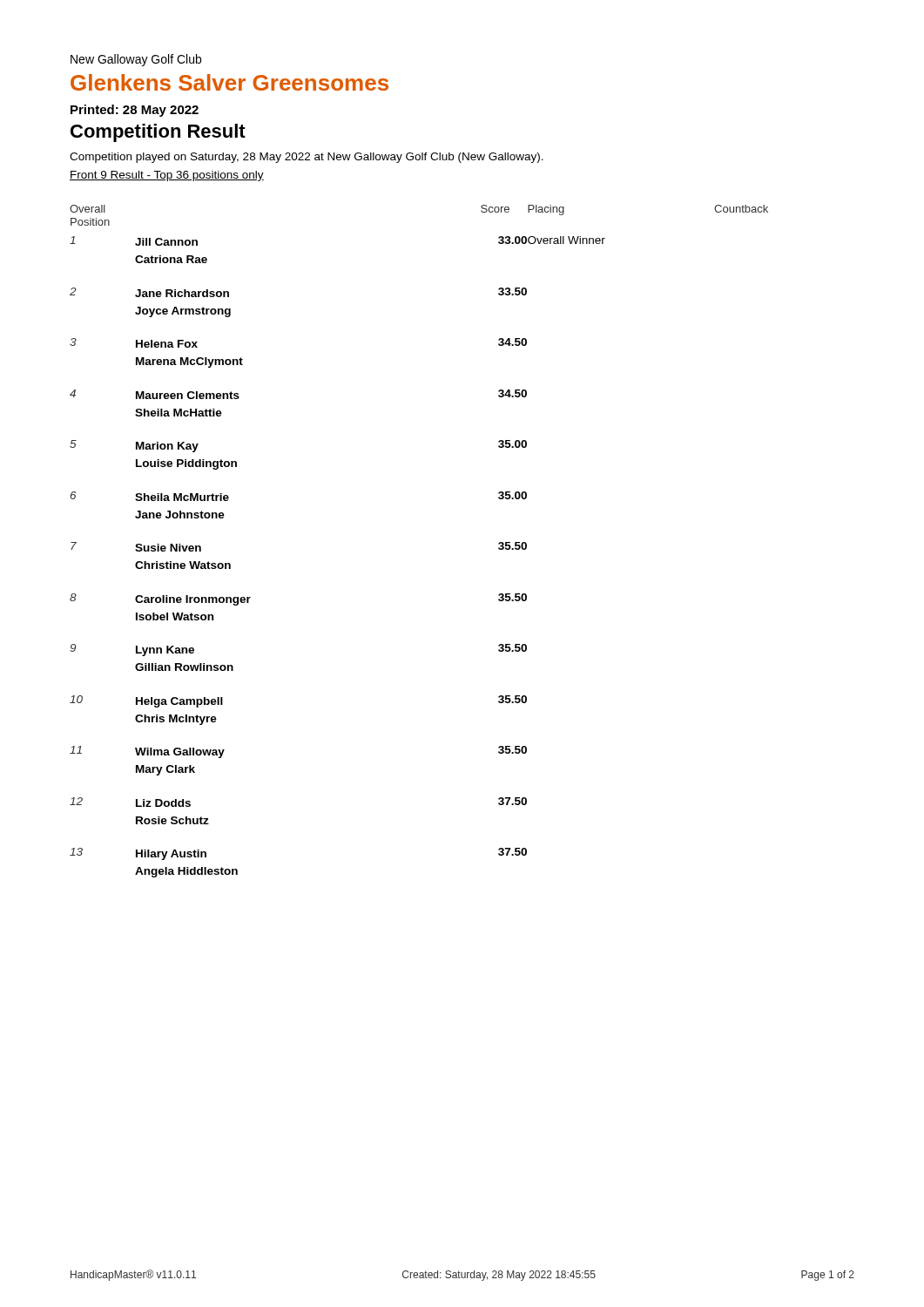Find the text block starting "Glenkens Salver Greensomes"
The width and height of the screenshot is (924, 1307).
pyautogui.click(x=230, y=83)
